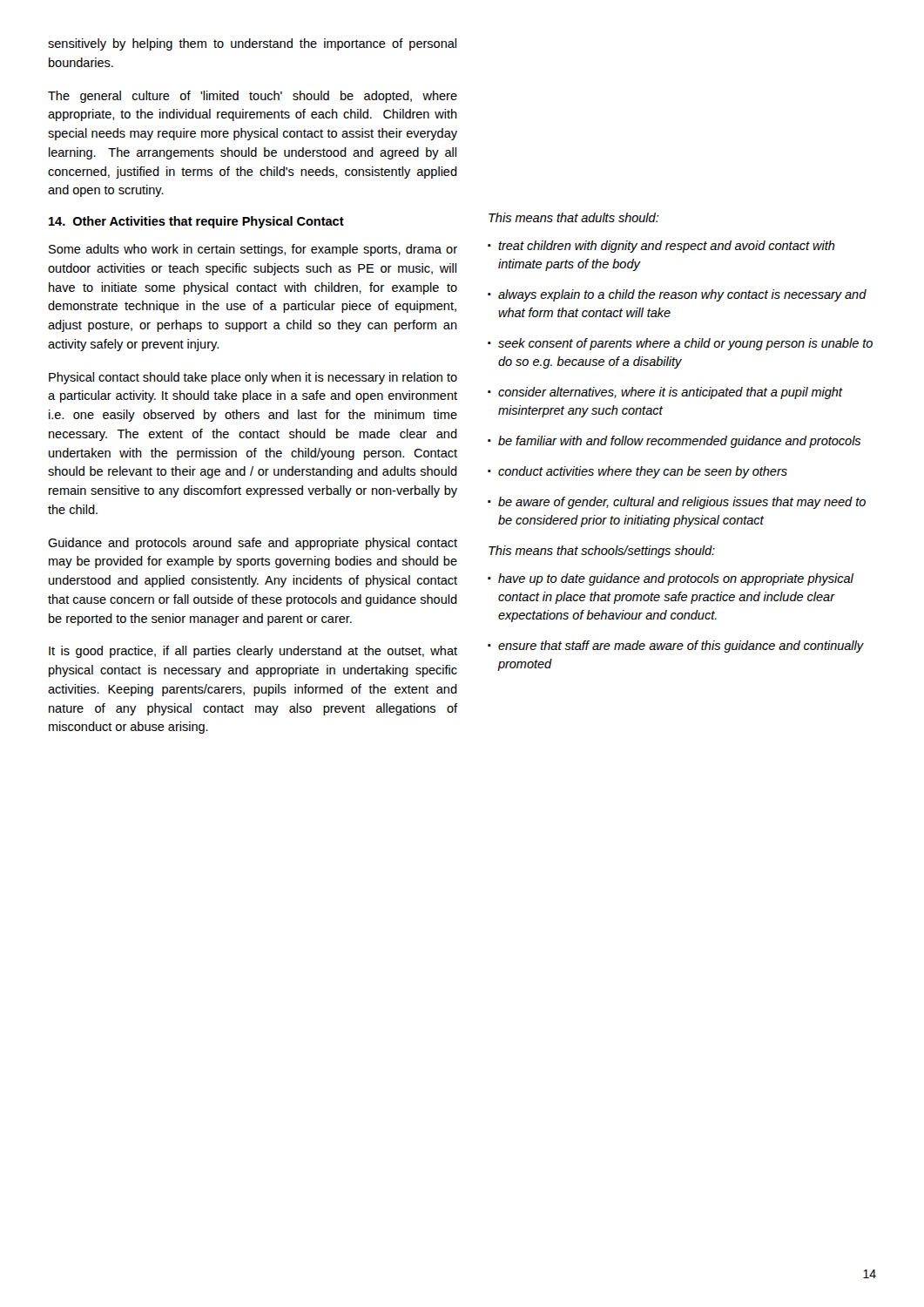
Task: Navigate to the text block starting "be familiar with and follow recommended"
Action: click(x=684, y=441)
